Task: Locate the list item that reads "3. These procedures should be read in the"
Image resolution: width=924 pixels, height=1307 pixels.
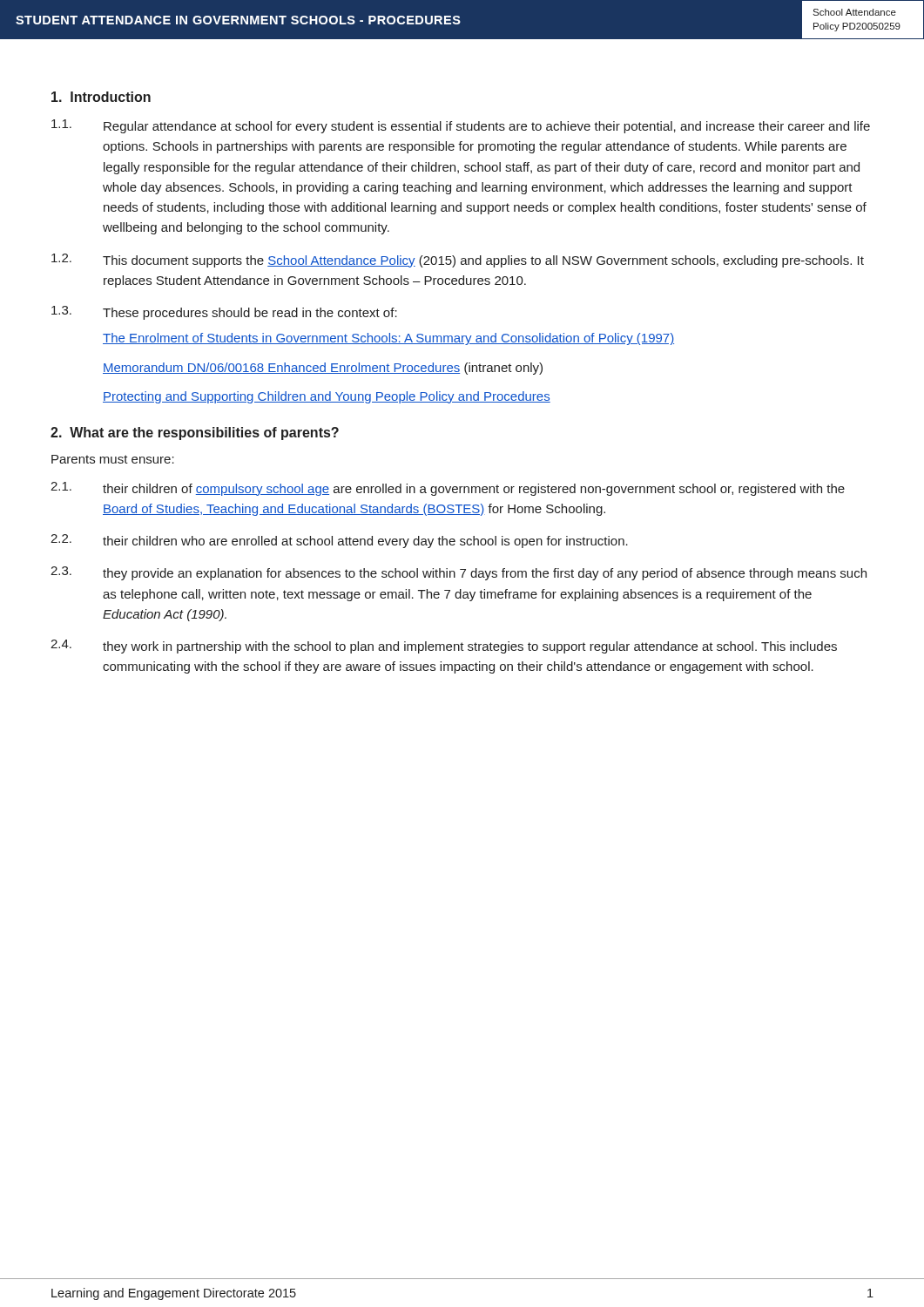Action: [x=224, y=313]
